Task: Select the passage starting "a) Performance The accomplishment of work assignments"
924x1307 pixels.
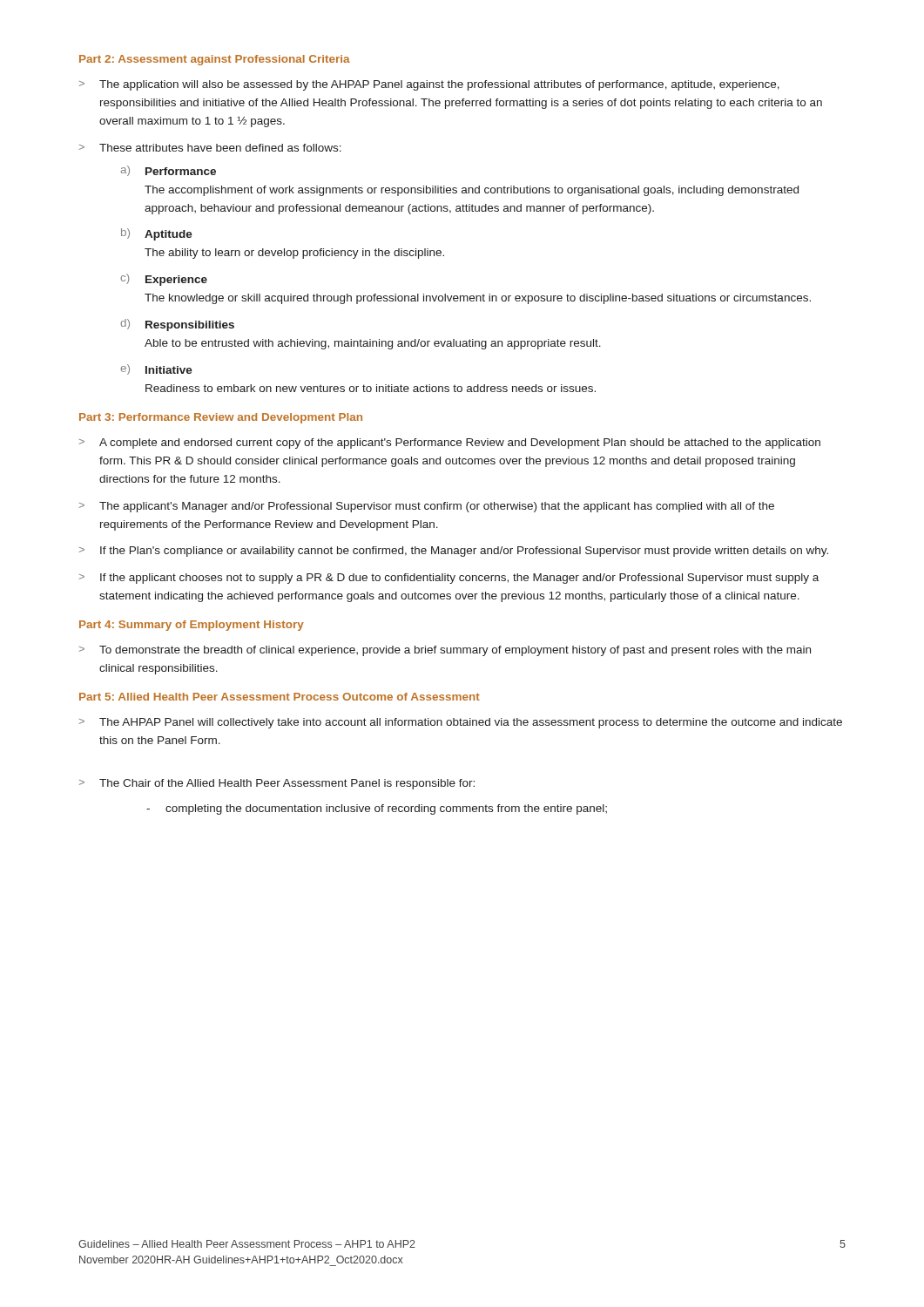Action: [483, 190]
